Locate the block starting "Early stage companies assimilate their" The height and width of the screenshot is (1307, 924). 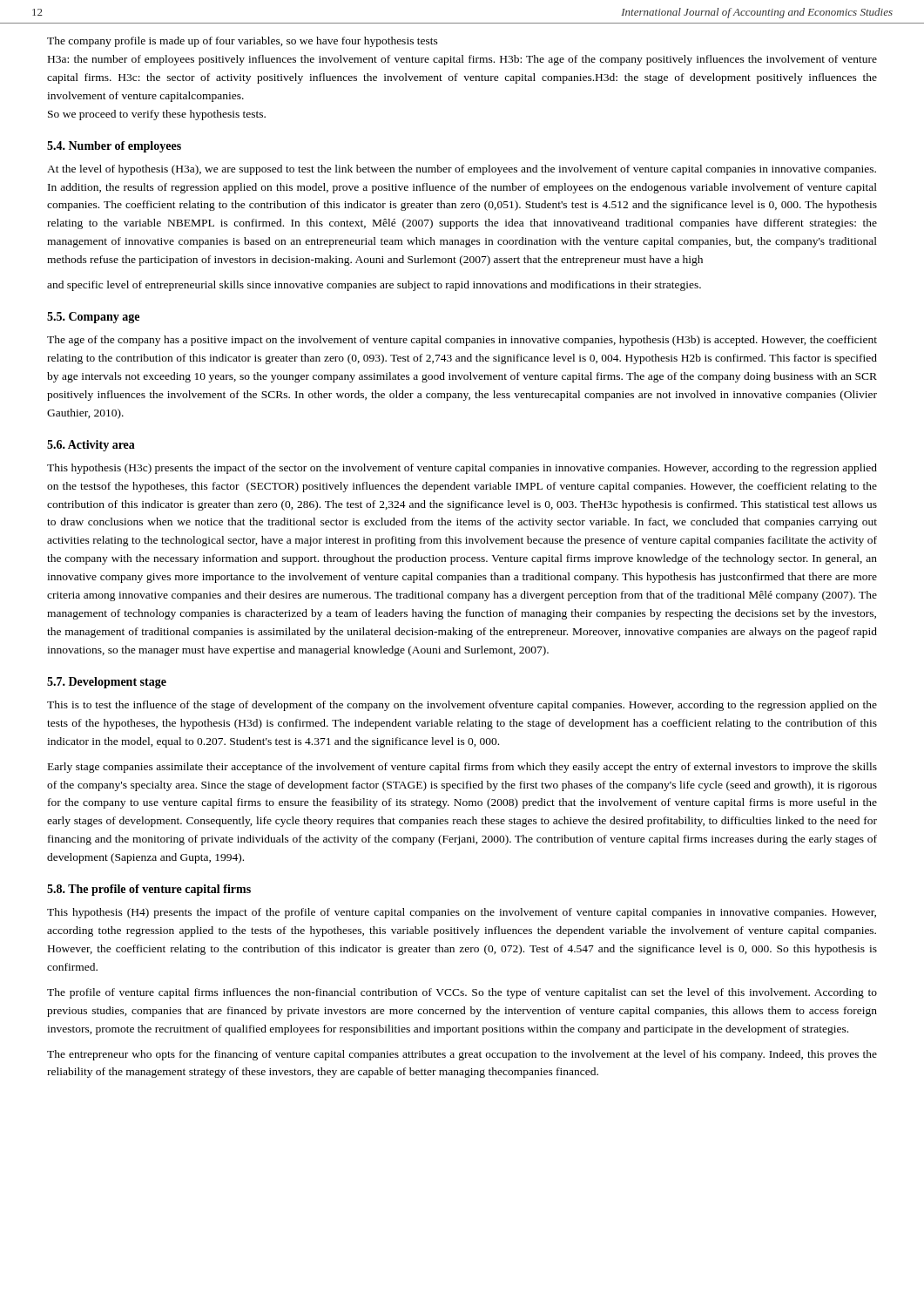click(x=462, y=812)
